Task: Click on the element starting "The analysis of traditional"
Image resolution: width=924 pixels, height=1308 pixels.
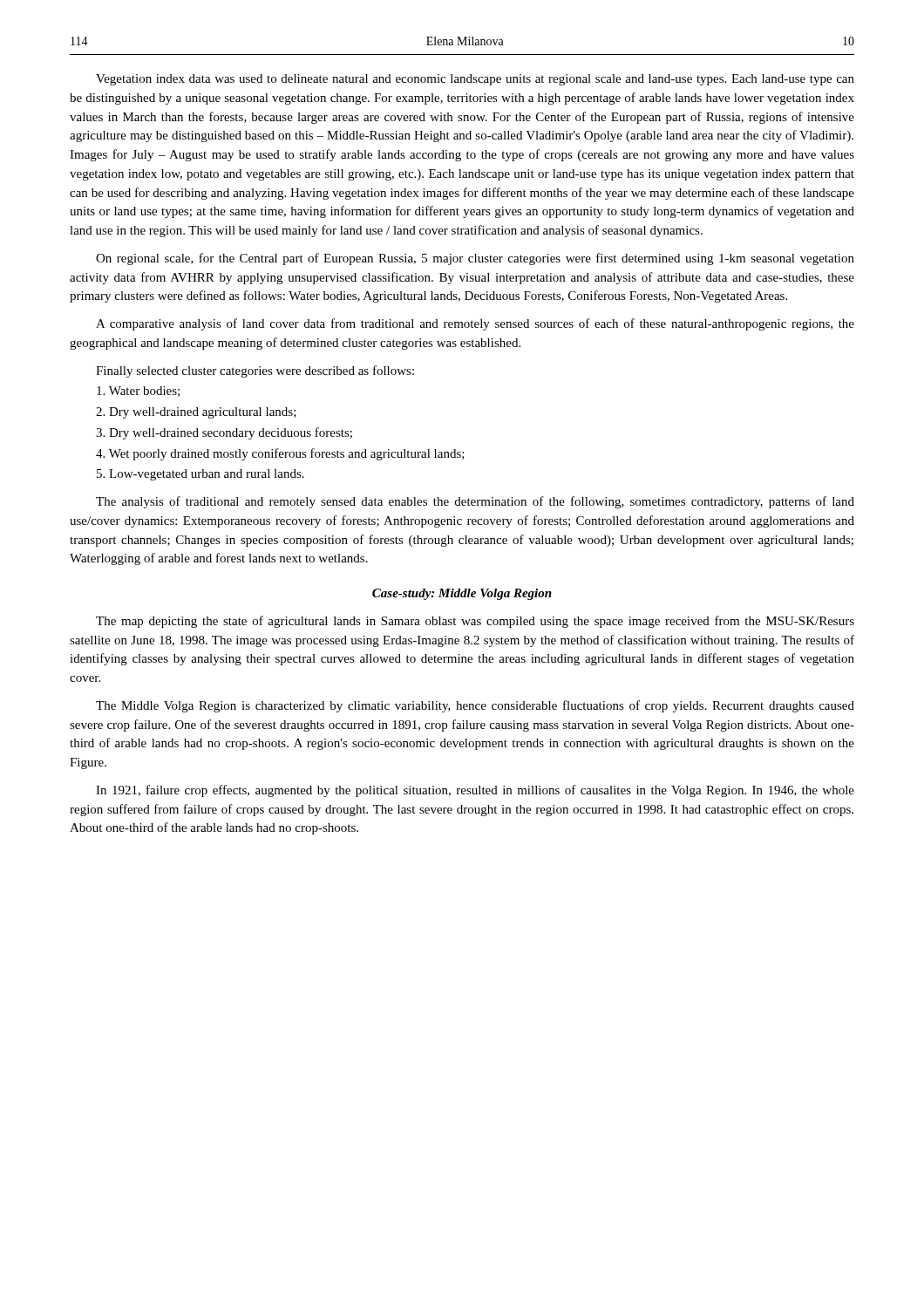Action: [462, 530]
